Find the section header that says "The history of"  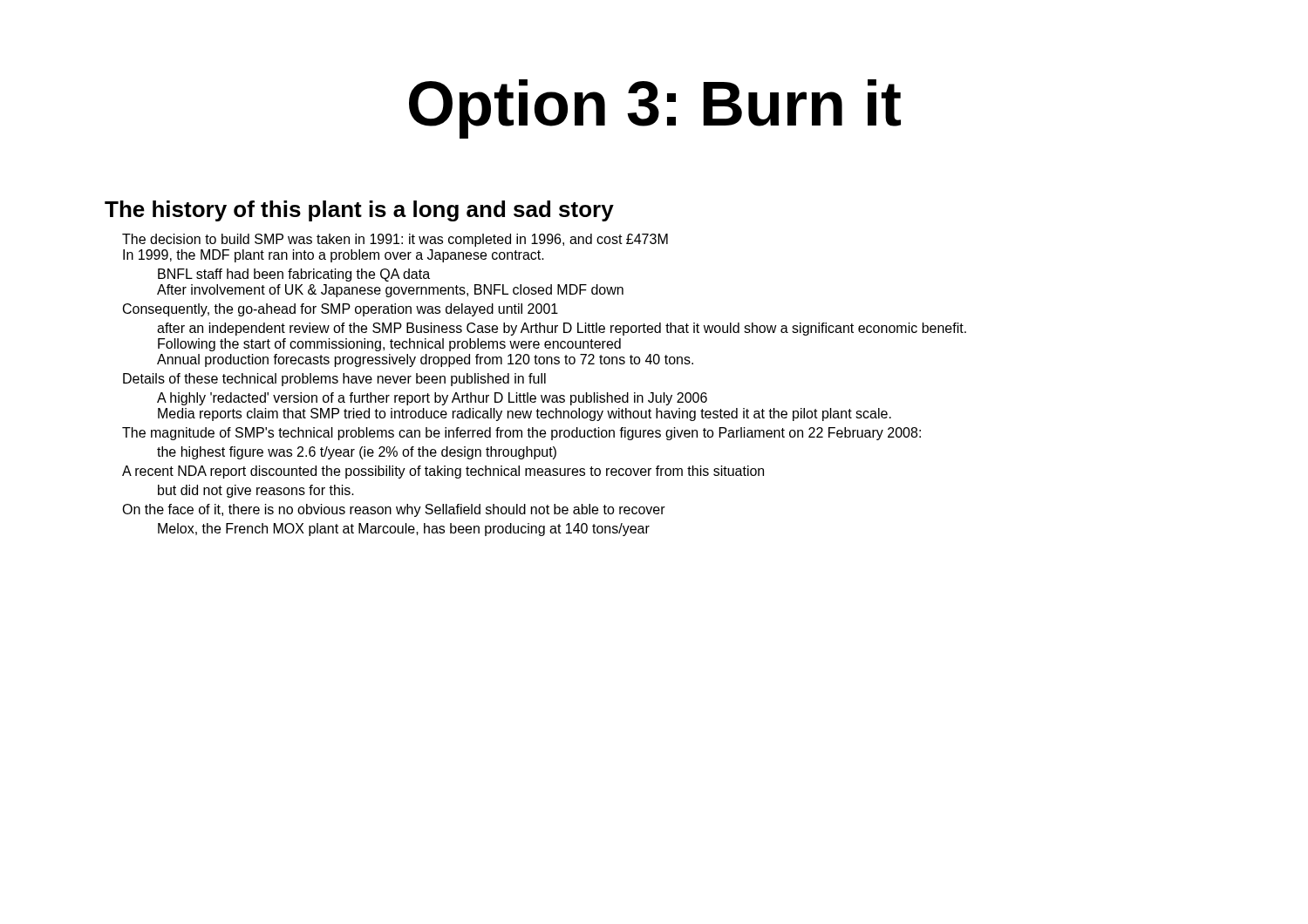pyautogui.click(x=359, y=211)
